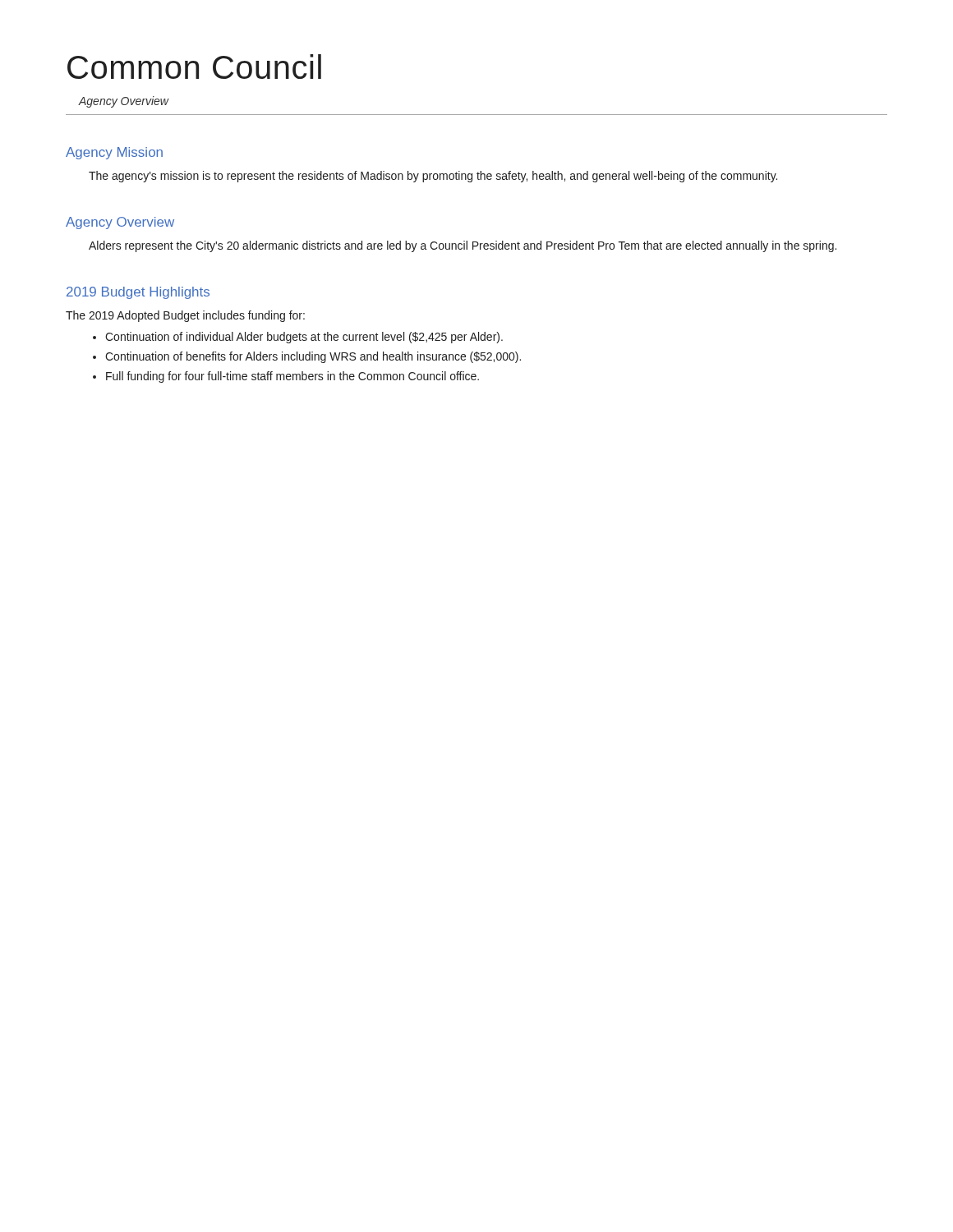Locate the block starting "2019 Budget Highlights"

click(x=138, y=293)
